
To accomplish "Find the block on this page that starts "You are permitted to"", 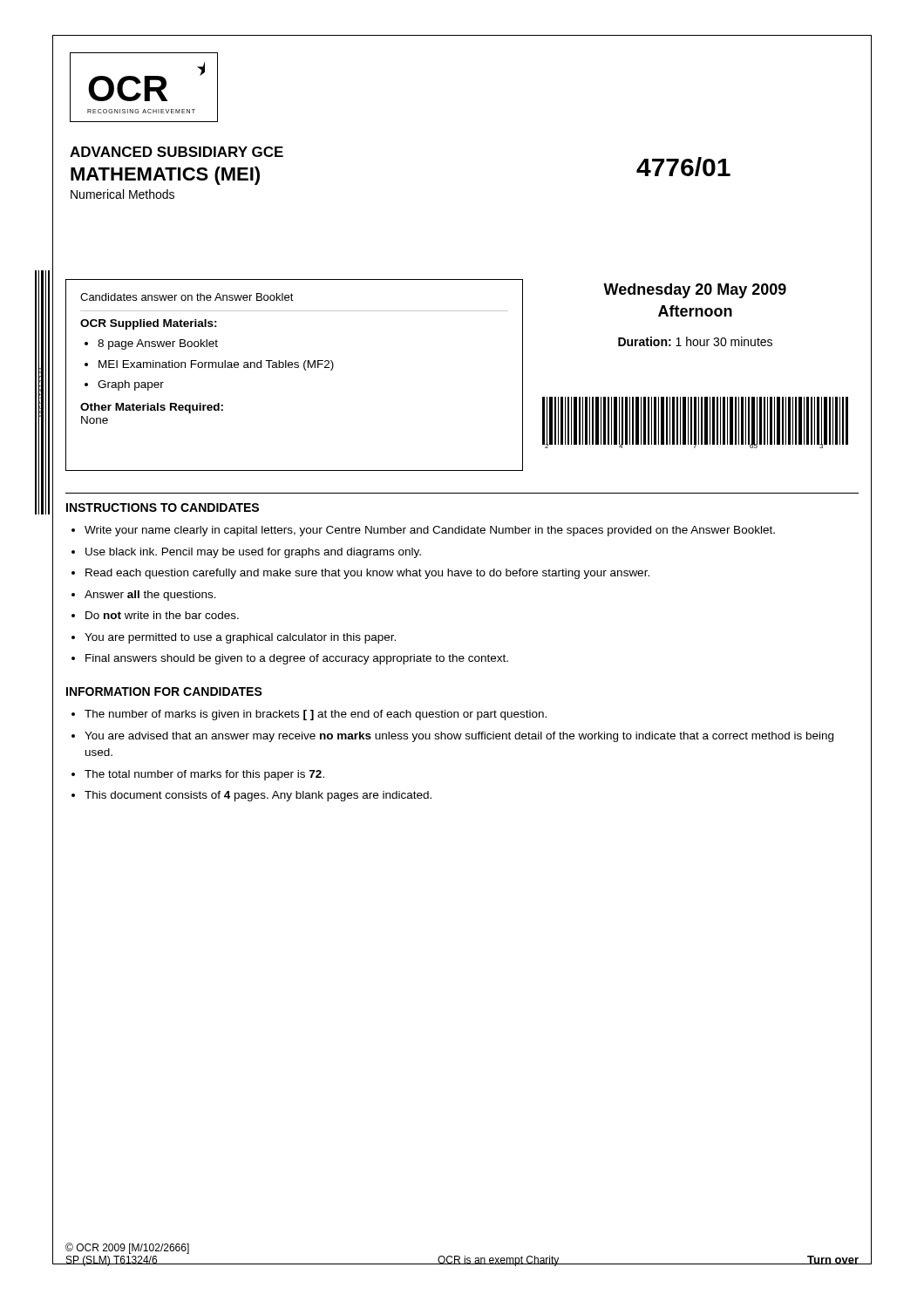I will 241,637.
